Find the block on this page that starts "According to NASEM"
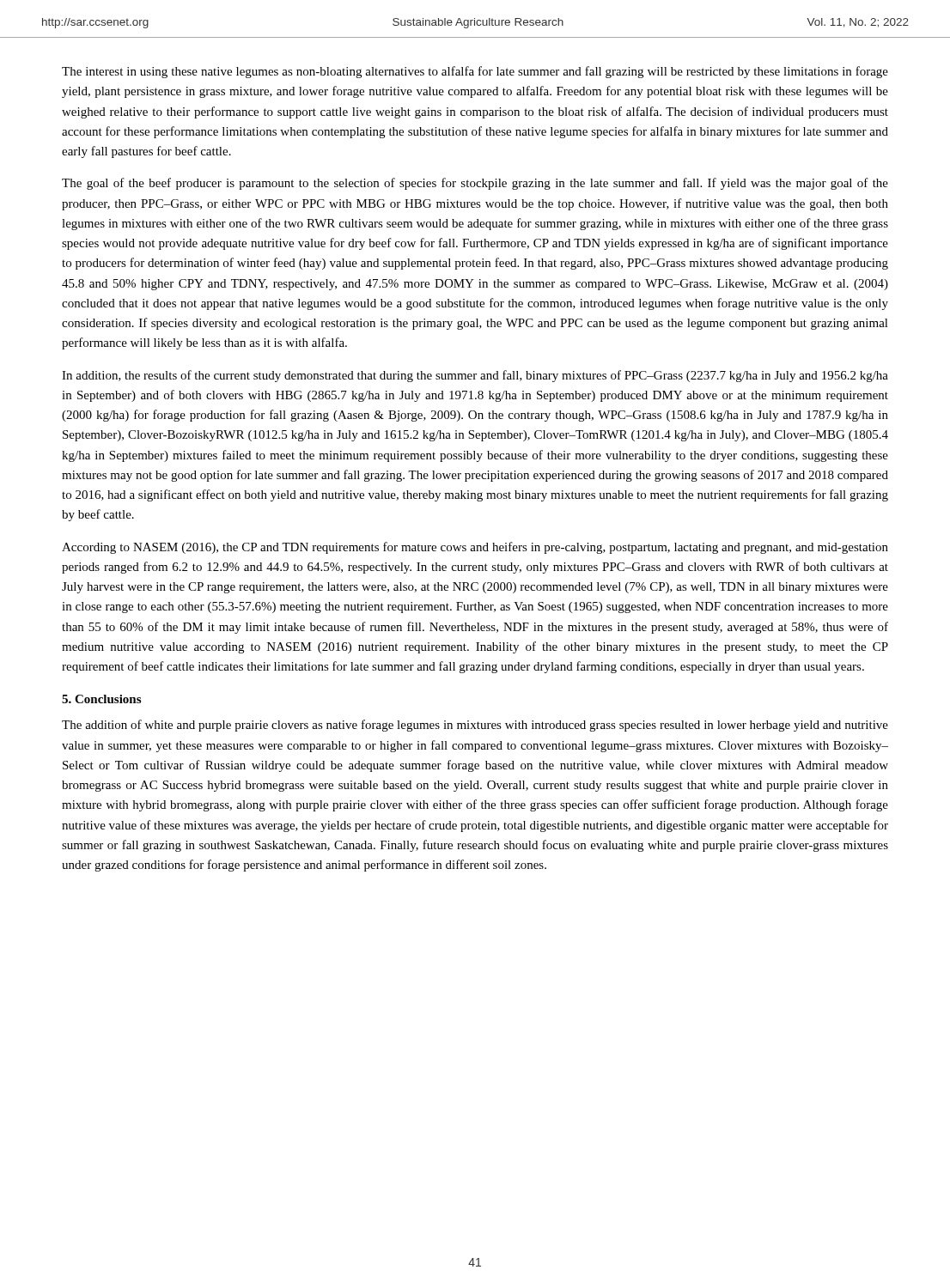 (x=475, y=606)
